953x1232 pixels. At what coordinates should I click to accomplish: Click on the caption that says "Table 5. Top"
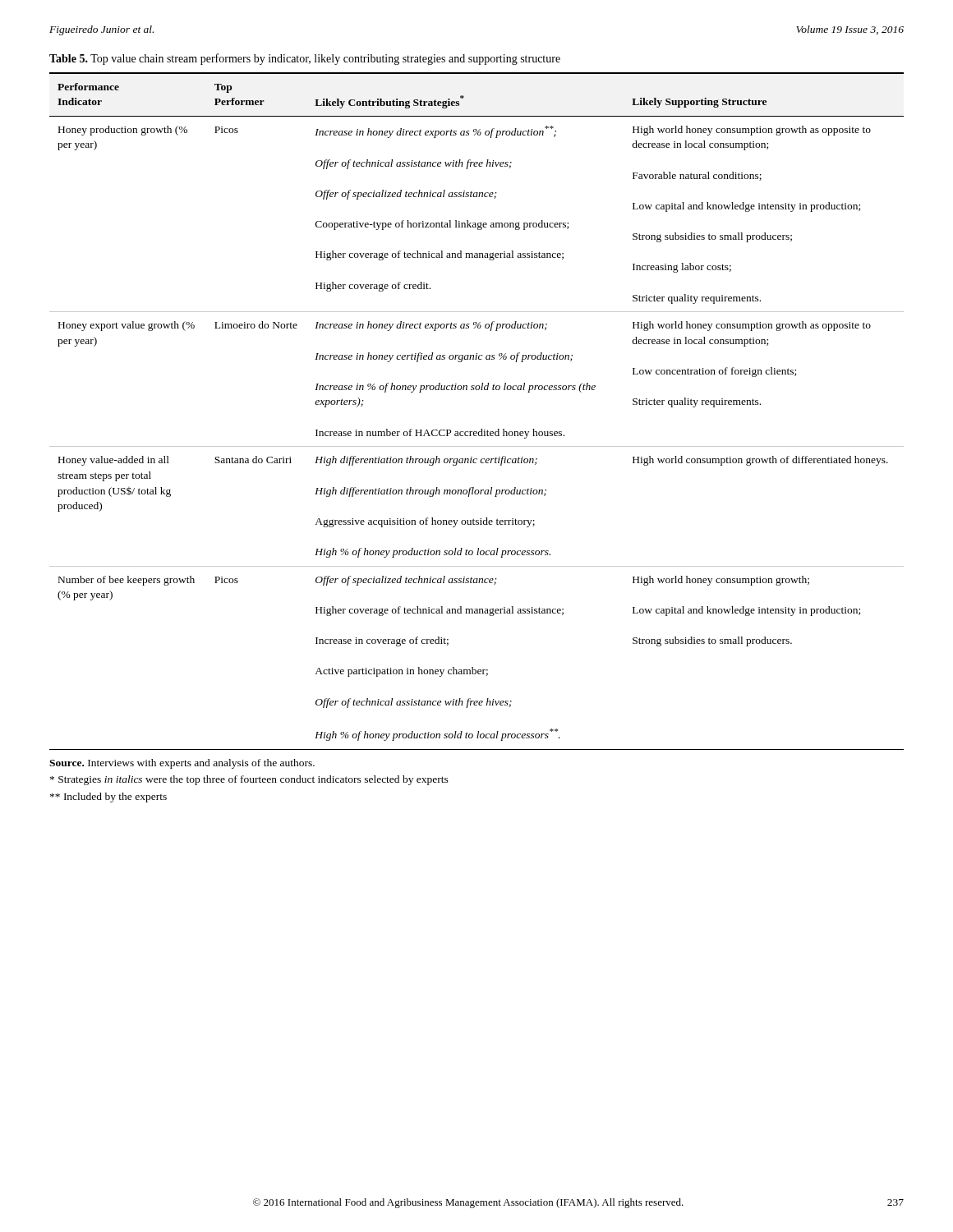305,59
